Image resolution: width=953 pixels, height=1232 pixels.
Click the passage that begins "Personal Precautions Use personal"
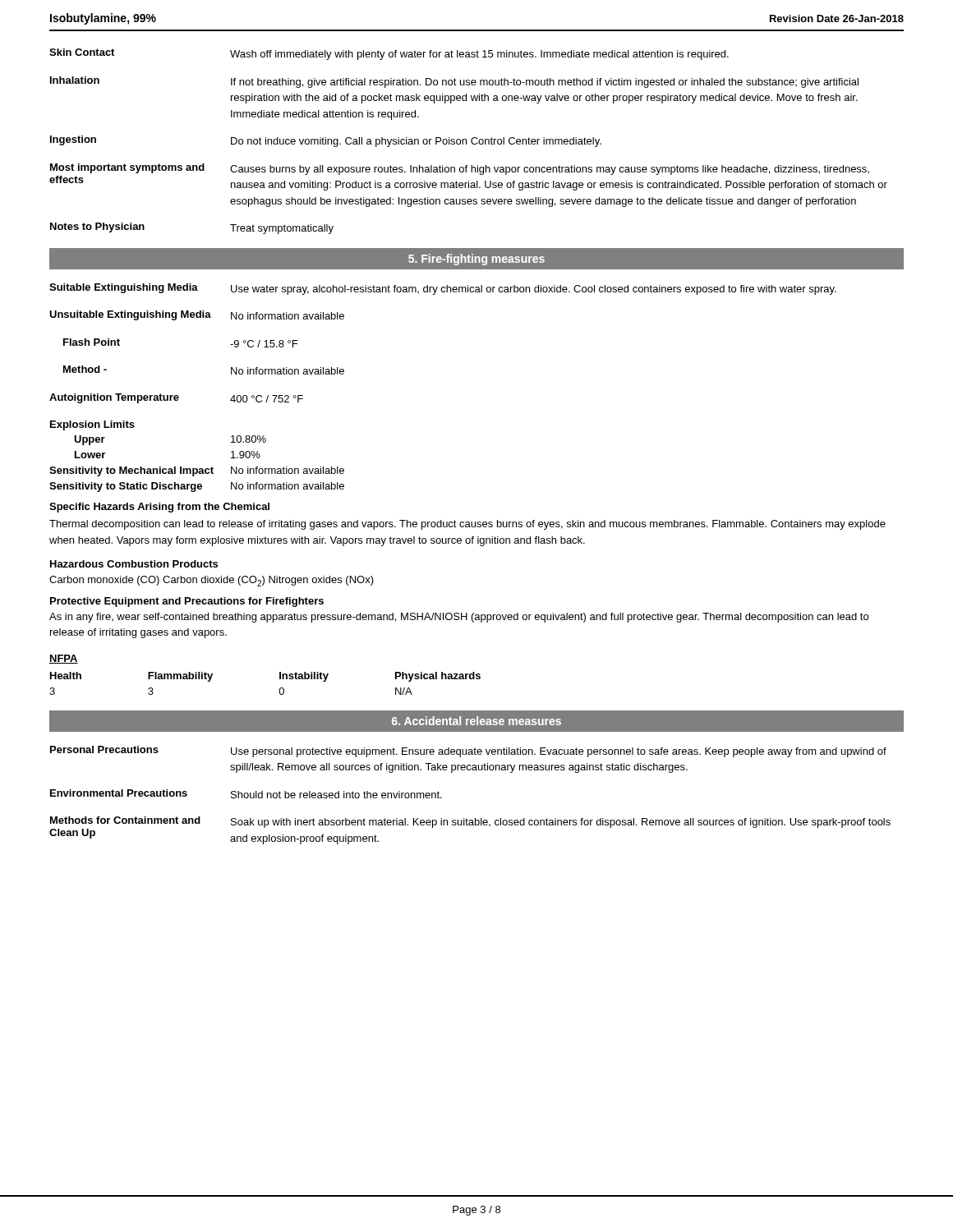pos(476,759)
